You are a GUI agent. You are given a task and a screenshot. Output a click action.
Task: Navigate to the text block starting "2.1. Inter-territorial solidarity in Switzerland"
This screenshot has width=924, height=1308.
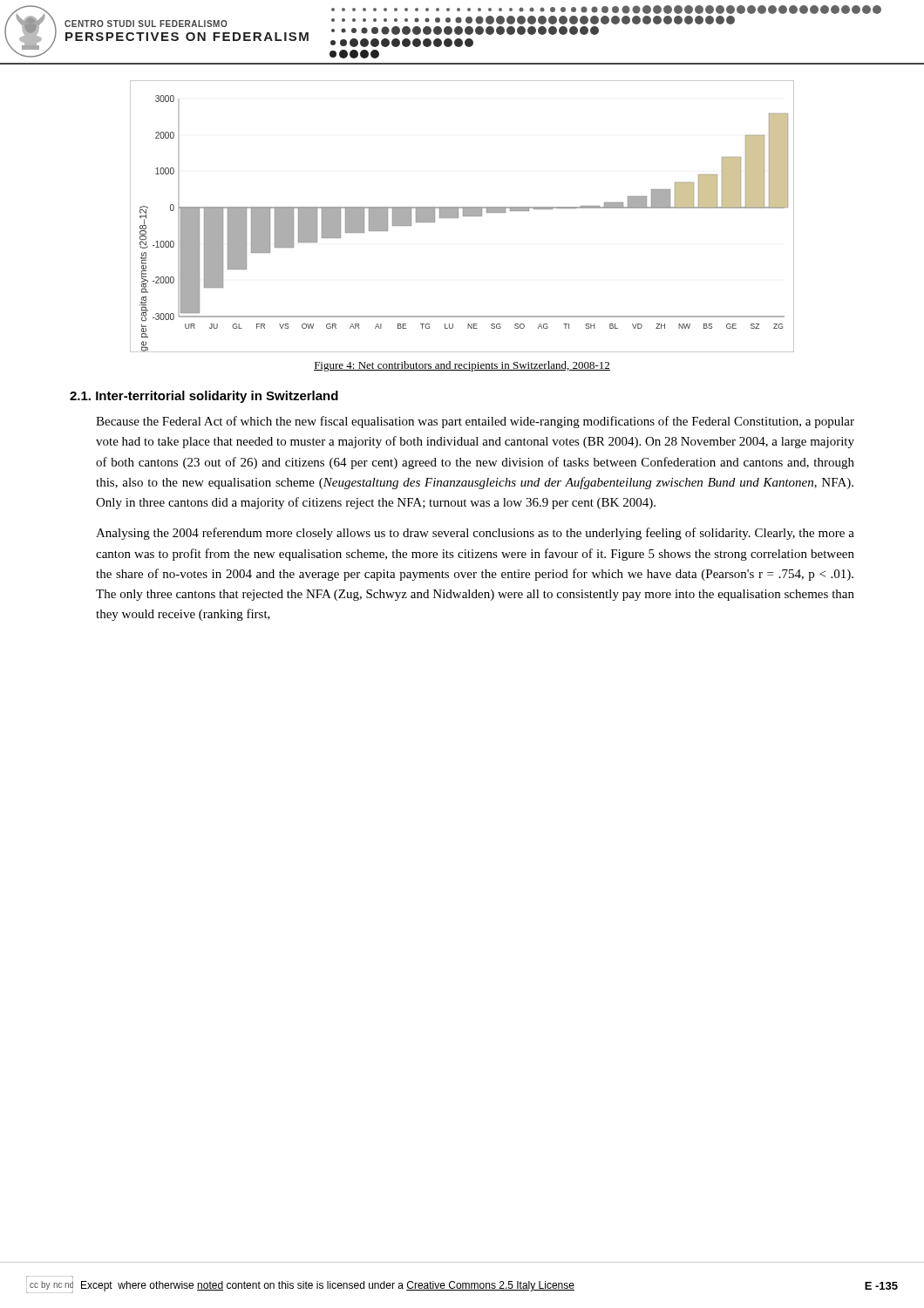[x=204, y=395]
